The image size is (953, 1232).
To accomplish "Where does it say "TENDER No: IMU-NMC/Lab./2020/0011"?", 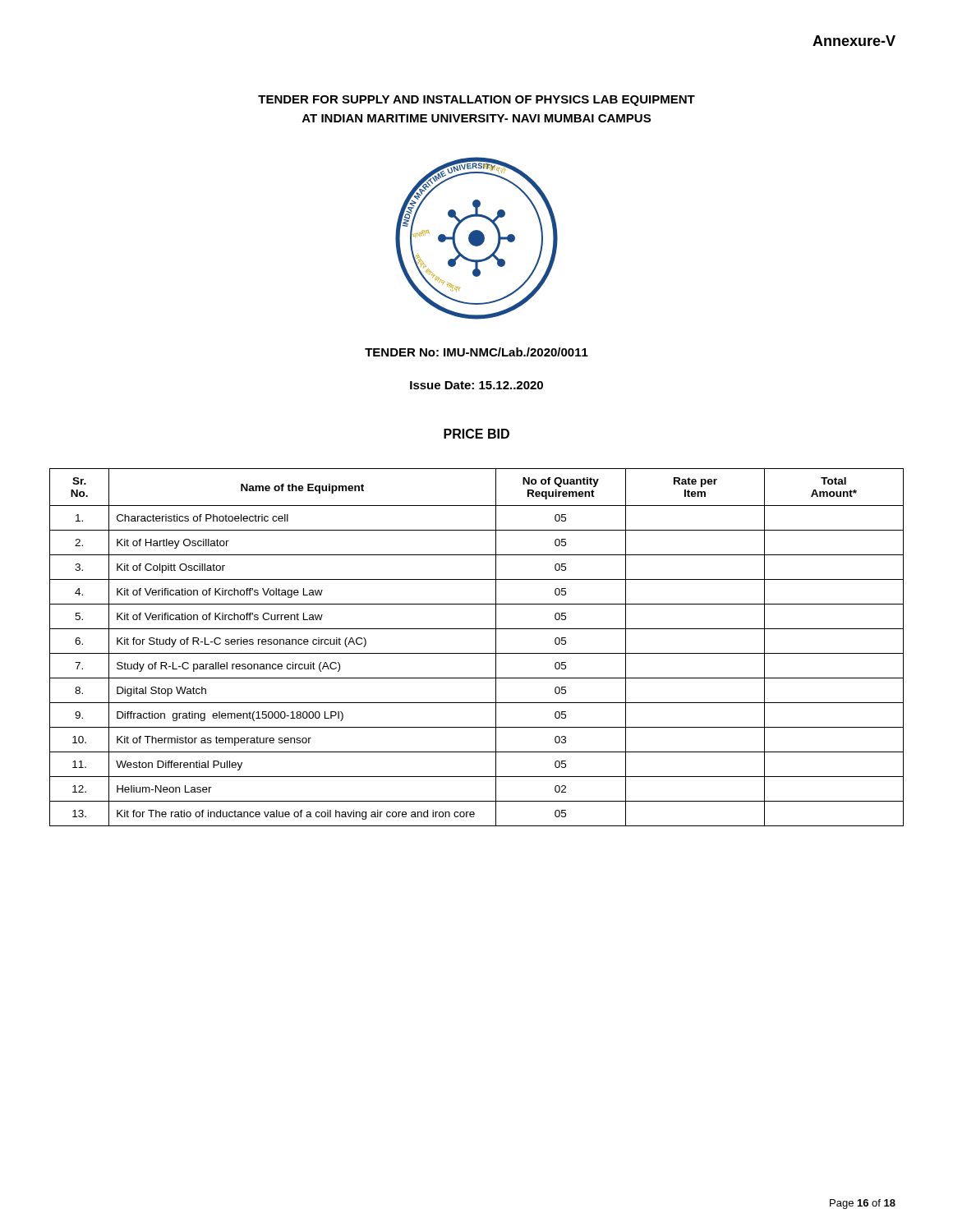I will (x=476, y=352).
